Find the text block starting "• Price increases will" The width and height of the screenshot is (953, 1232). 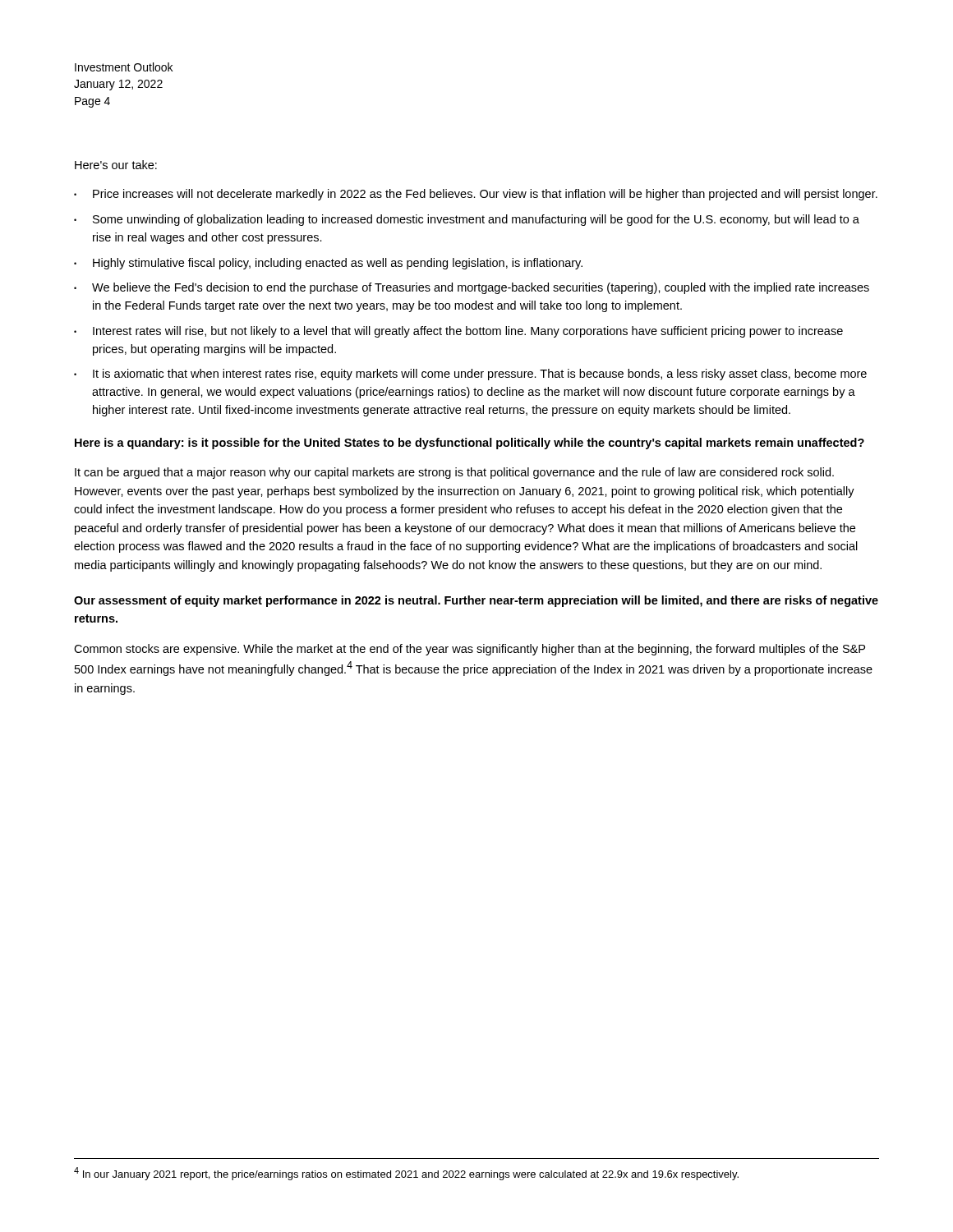pyautogui.click(x=476, y=195)
